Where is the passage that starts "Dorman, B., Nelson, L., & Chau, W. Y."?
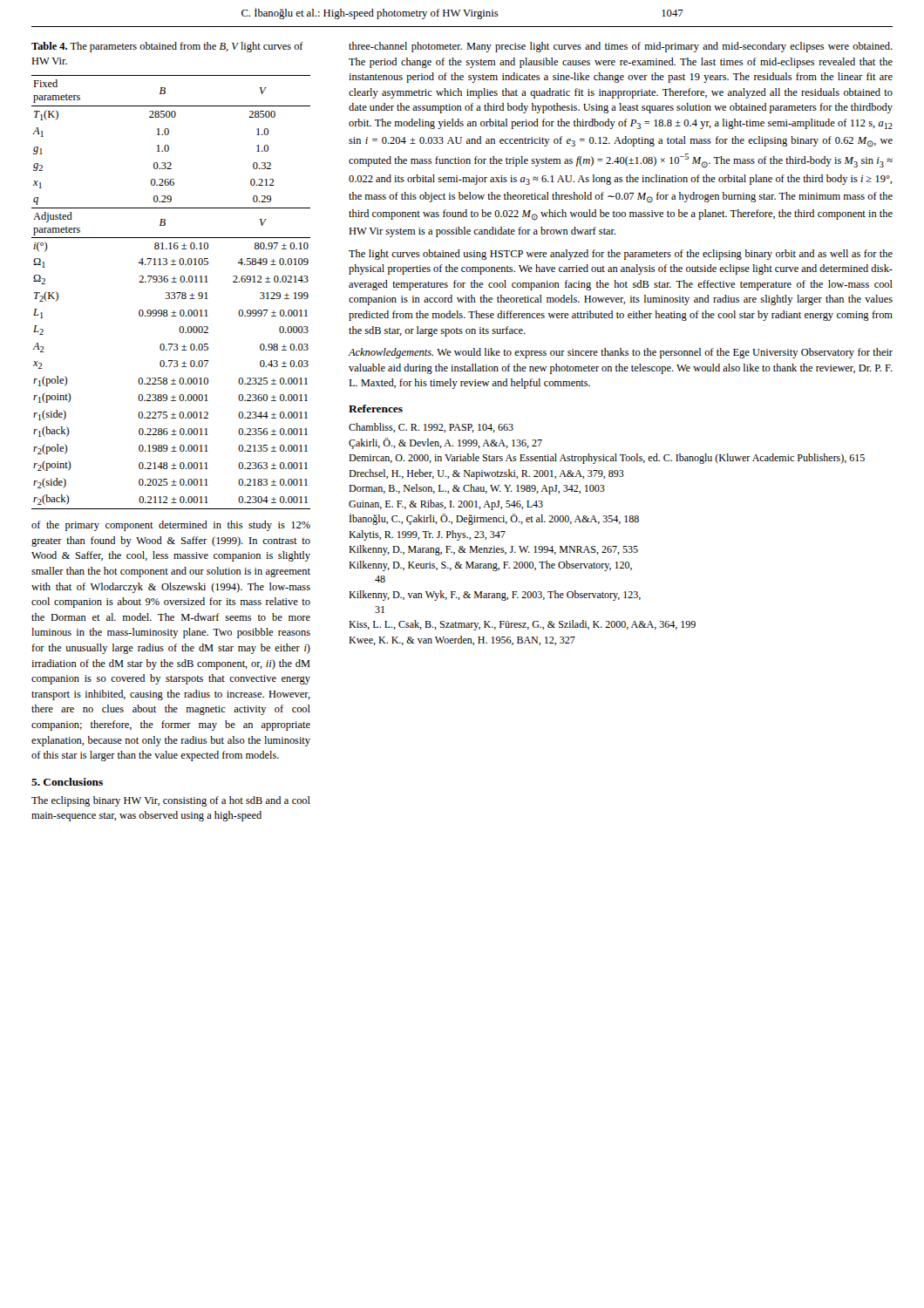This screenshot has height=1308, width=924. point(477,488)
